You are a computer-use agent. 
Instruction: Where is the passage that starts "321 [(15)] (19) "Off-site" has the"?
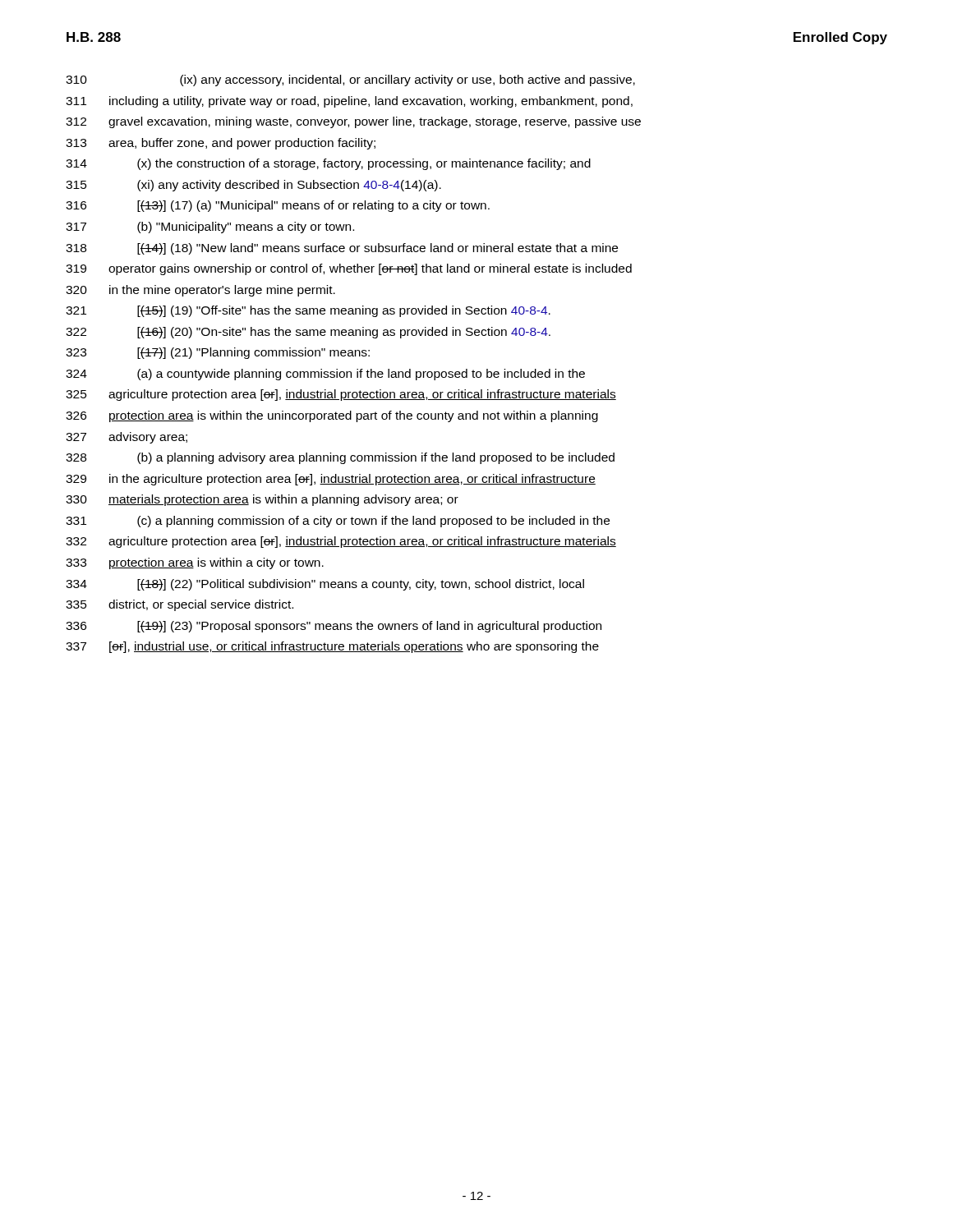(x=476, y=310)
